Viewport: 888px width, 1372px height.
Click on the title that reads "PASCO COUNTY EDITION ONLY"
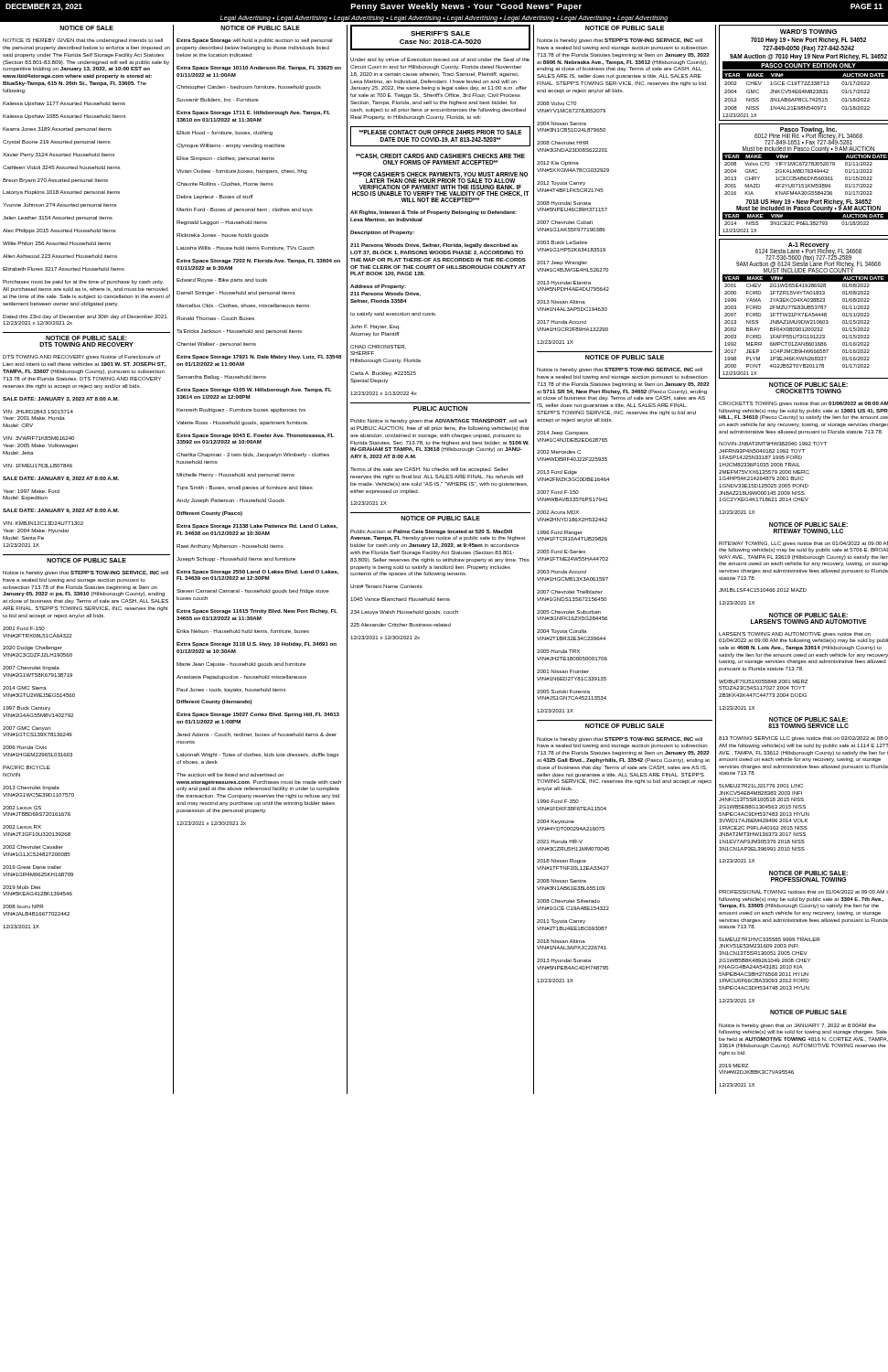pos(808,65)
